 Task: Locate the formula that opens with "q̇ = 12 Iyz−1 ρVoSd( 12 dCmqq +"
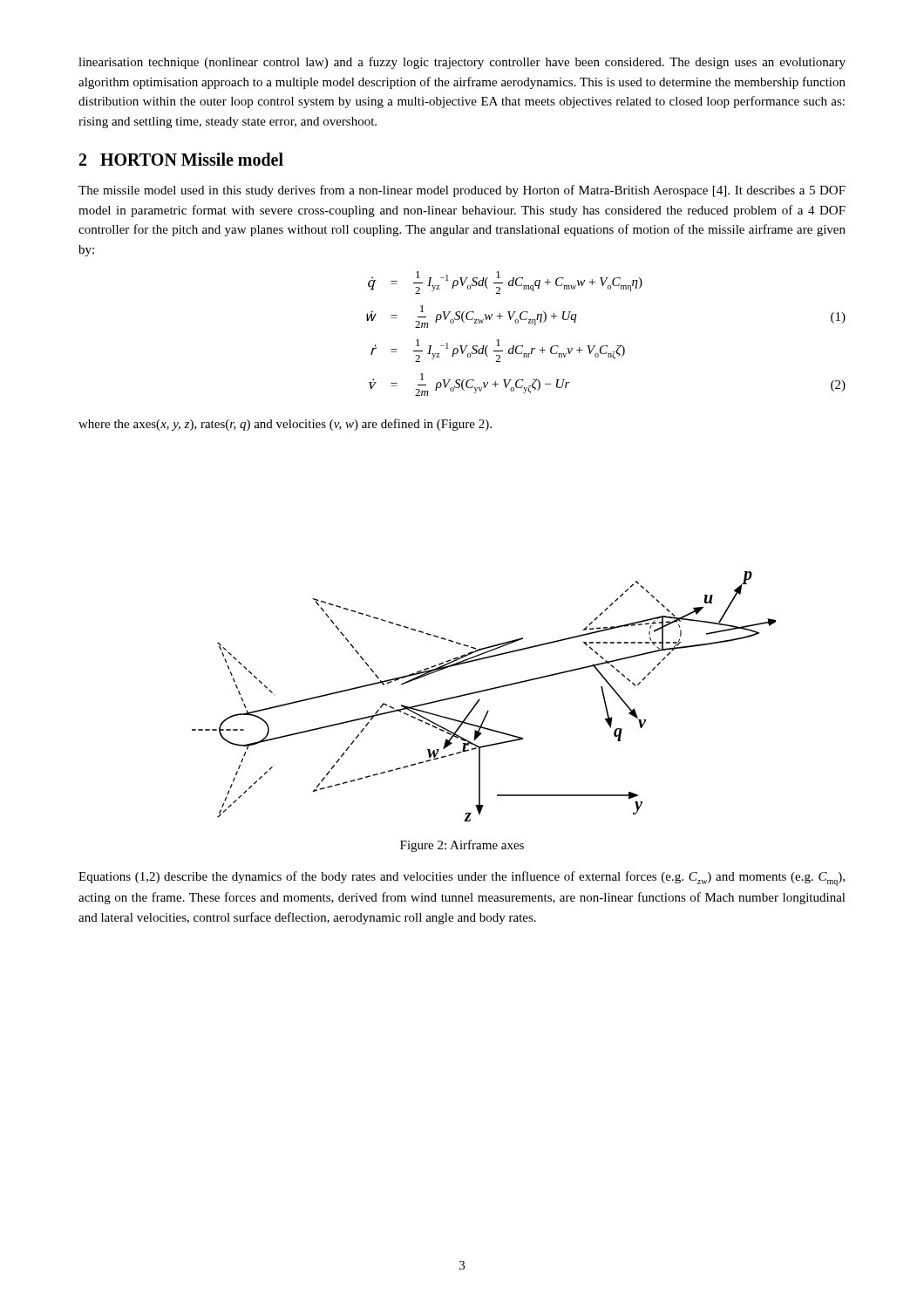462,334
